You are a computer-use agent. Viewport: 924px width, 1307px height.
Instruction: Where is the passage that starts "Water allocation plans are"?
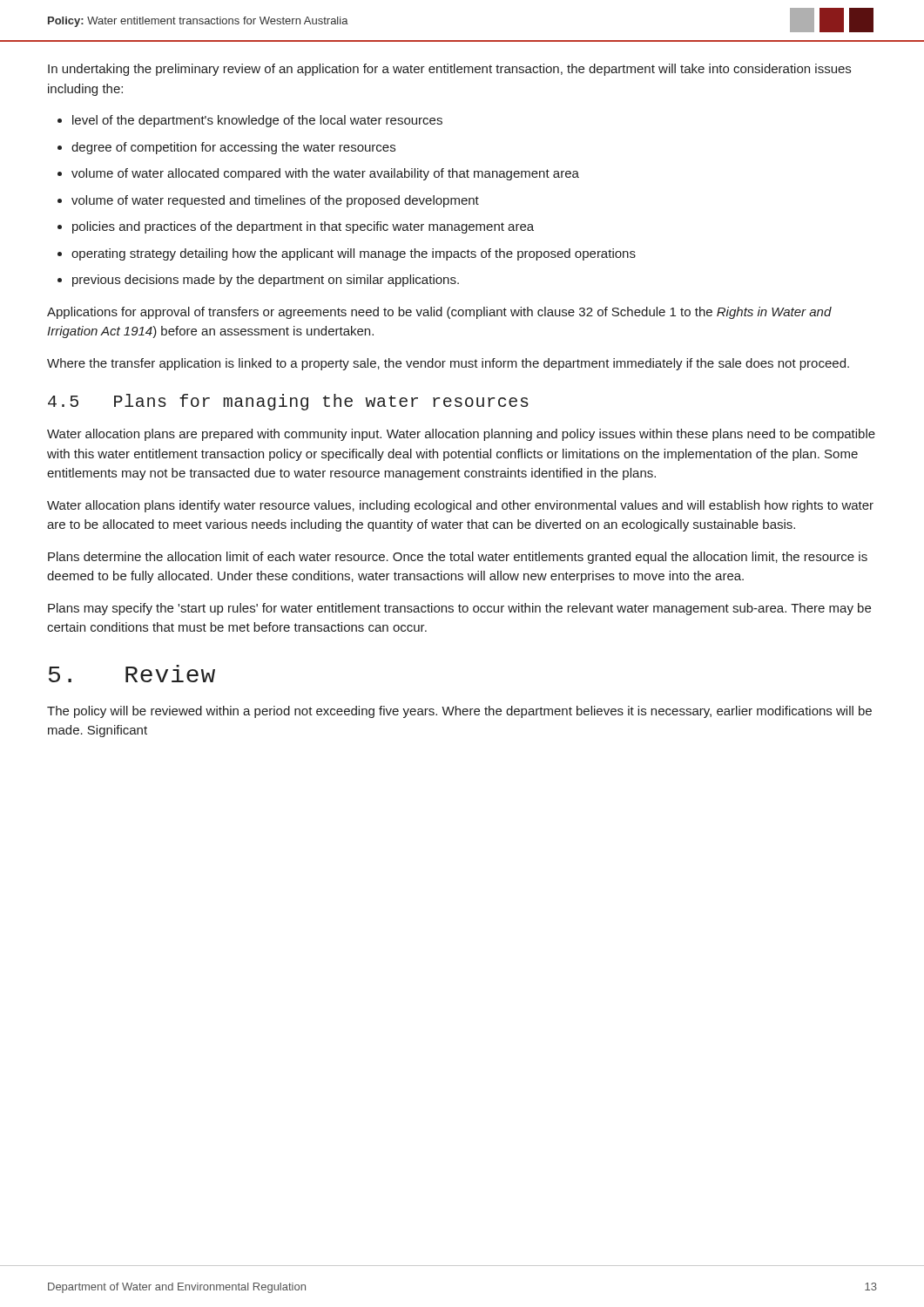coord(462,454)
